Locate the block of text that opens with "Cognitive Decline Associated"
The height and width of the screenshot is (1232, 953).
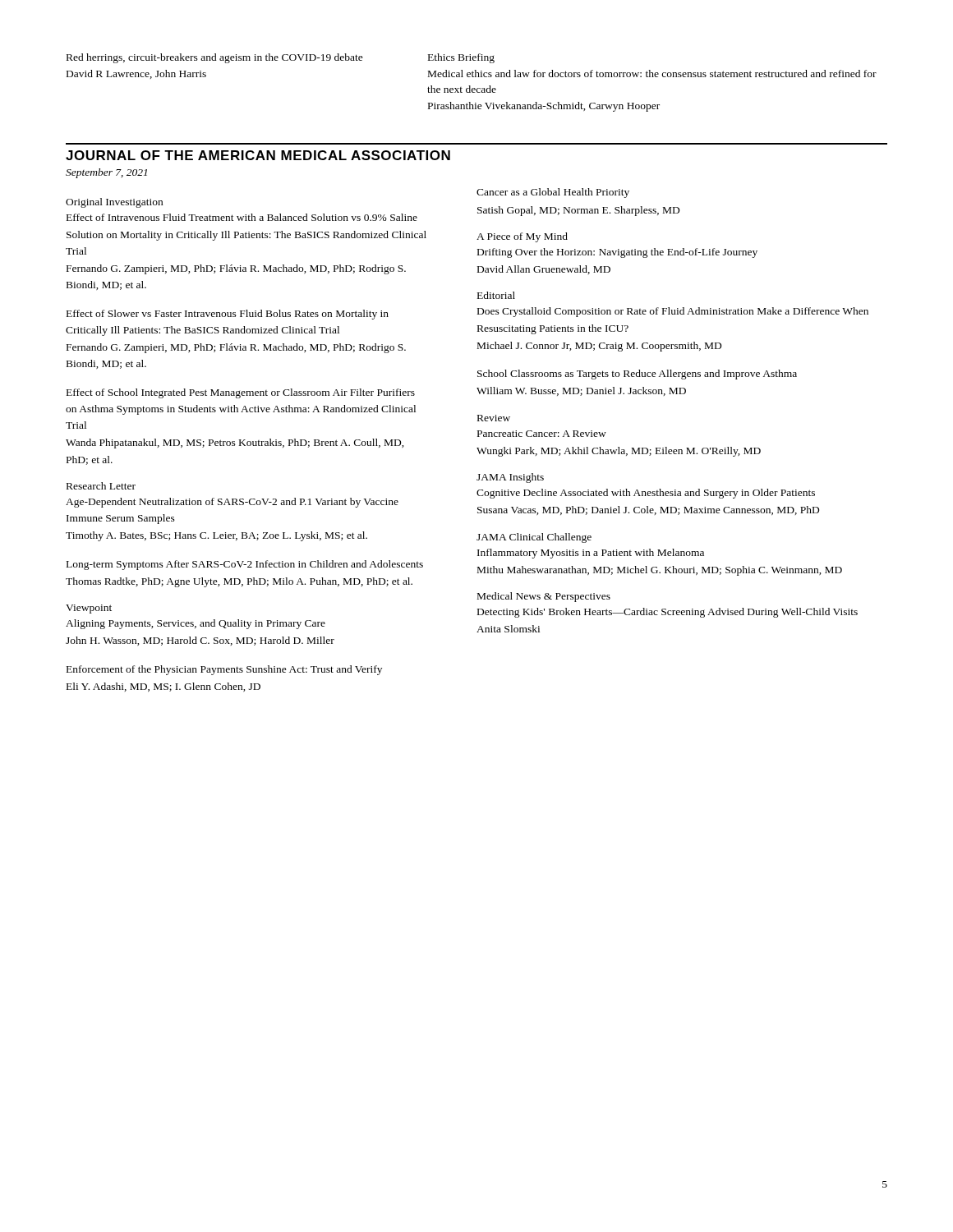point(646,492)
